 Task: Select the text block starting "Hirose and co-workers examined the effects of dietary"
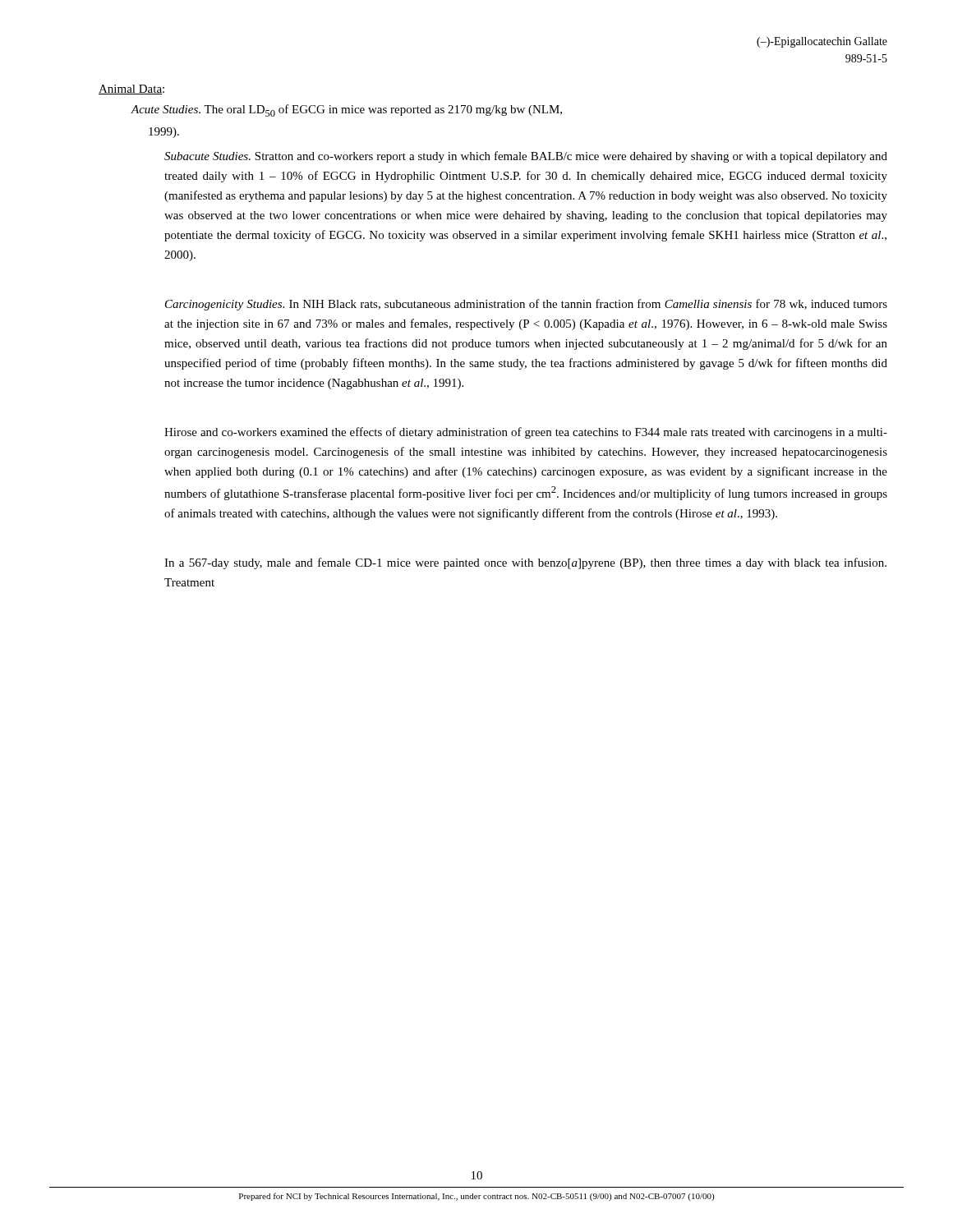pyautogui.click(x=526, y=473)
